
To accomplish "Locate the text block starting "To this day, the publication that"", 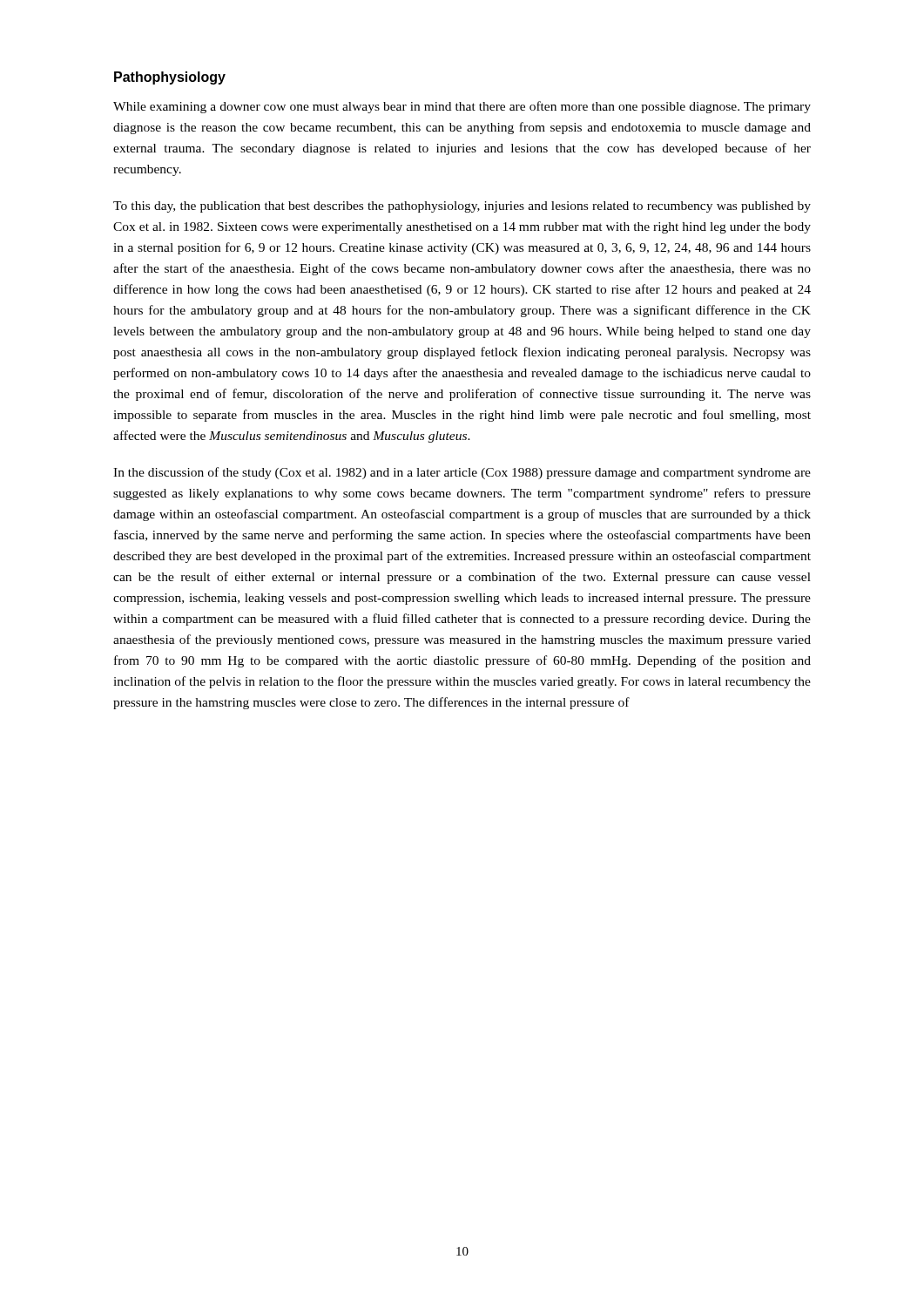I will pos(462,320).
